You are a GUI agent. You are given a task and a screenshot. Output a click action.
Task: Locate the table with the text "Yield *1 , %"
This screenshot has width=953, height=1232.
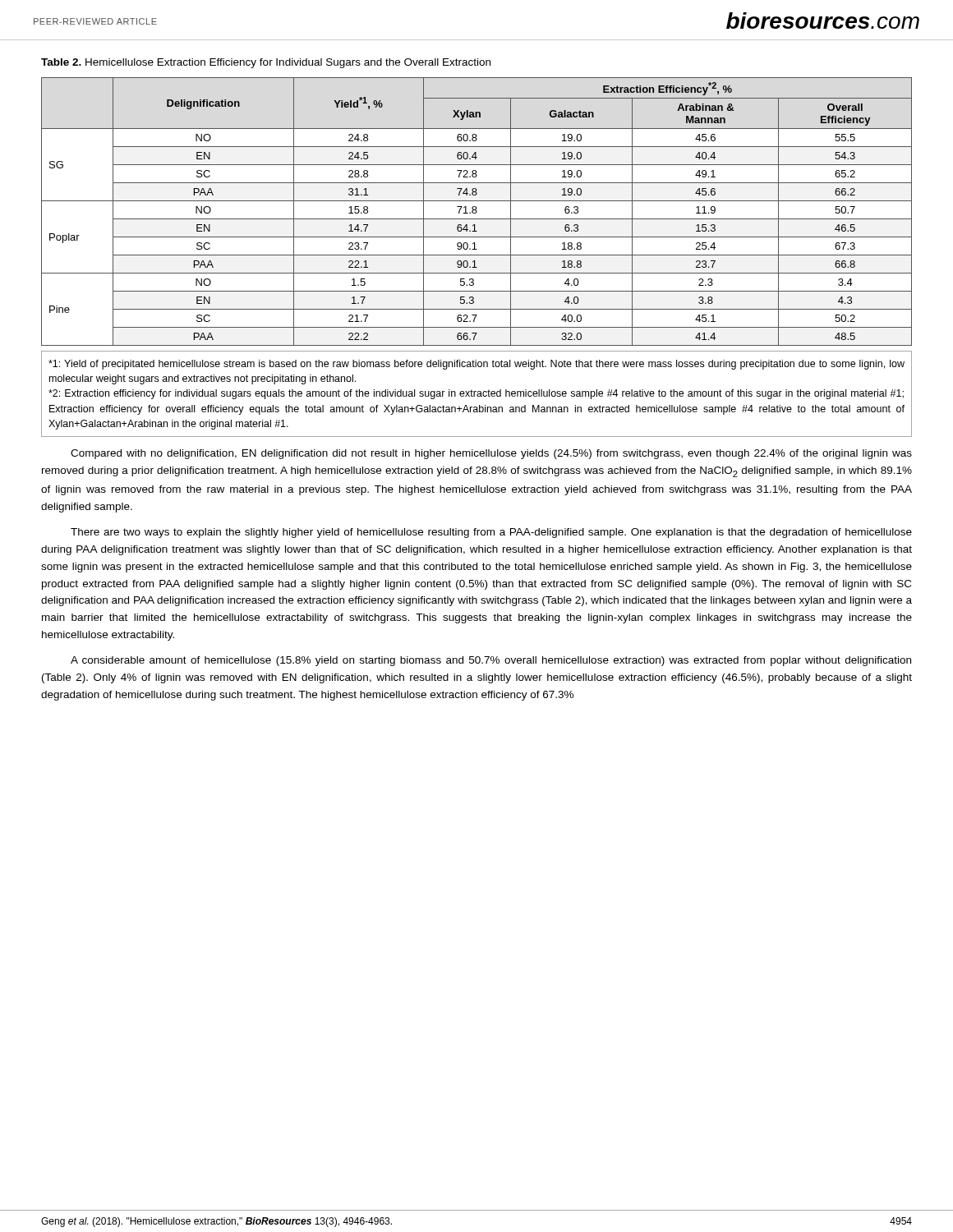click(476, 212)
